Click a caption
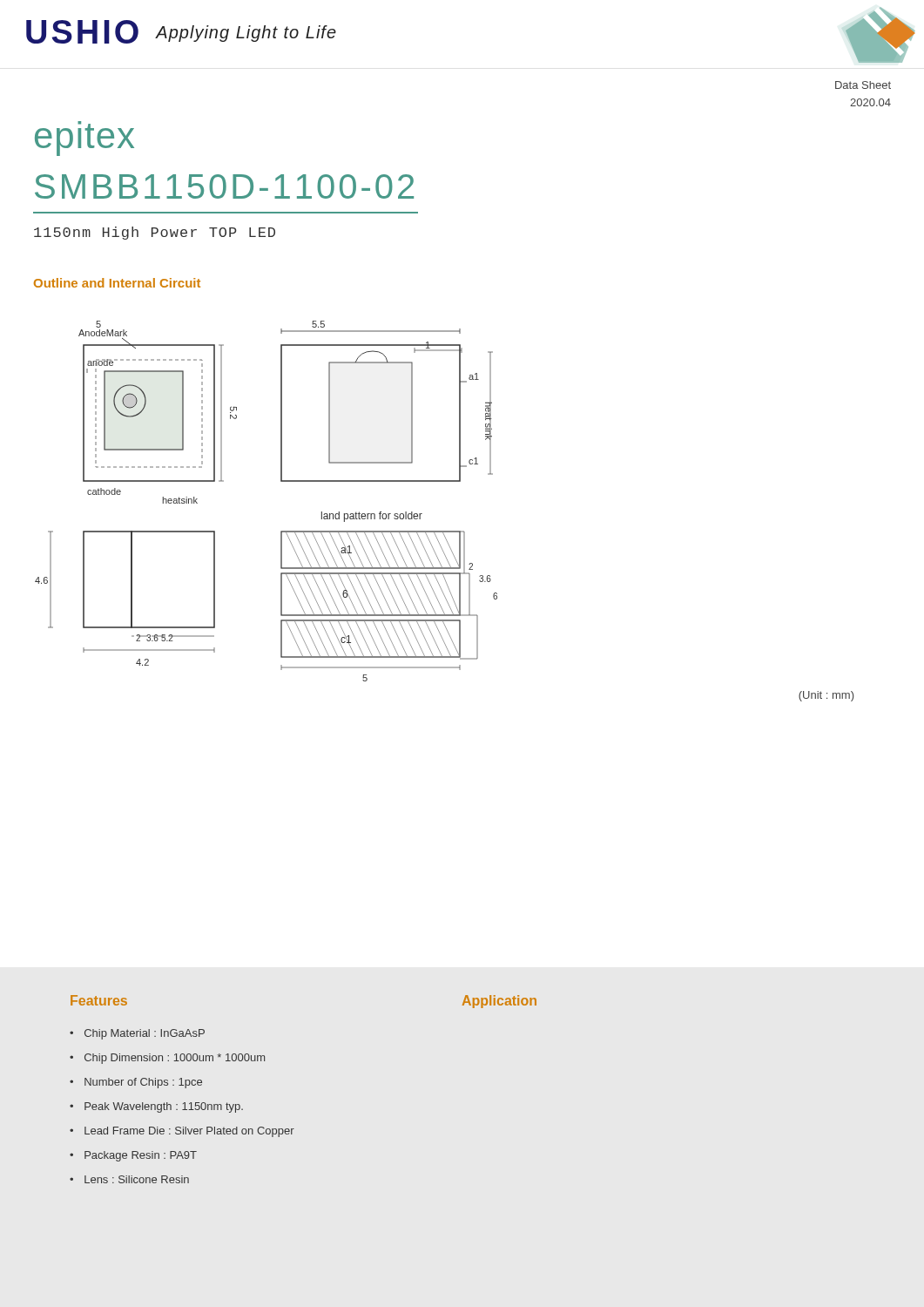This screenshot has height=1307, width=924. (826, 695)
